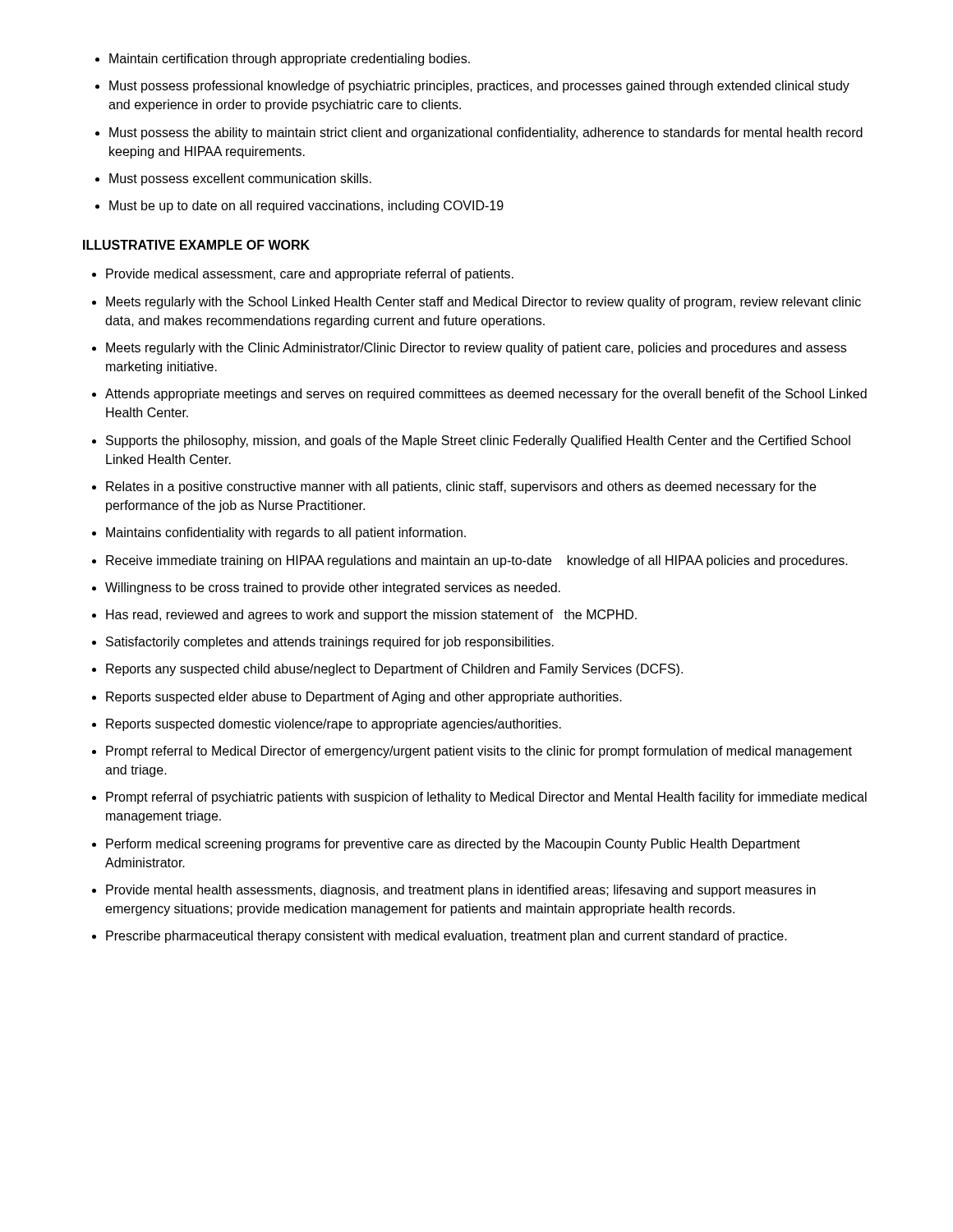This screenshot has width=953, height=1232.
Task: Select the block starting "Must possess professional"
Action: pyautogui.click(x=476, y=96)
